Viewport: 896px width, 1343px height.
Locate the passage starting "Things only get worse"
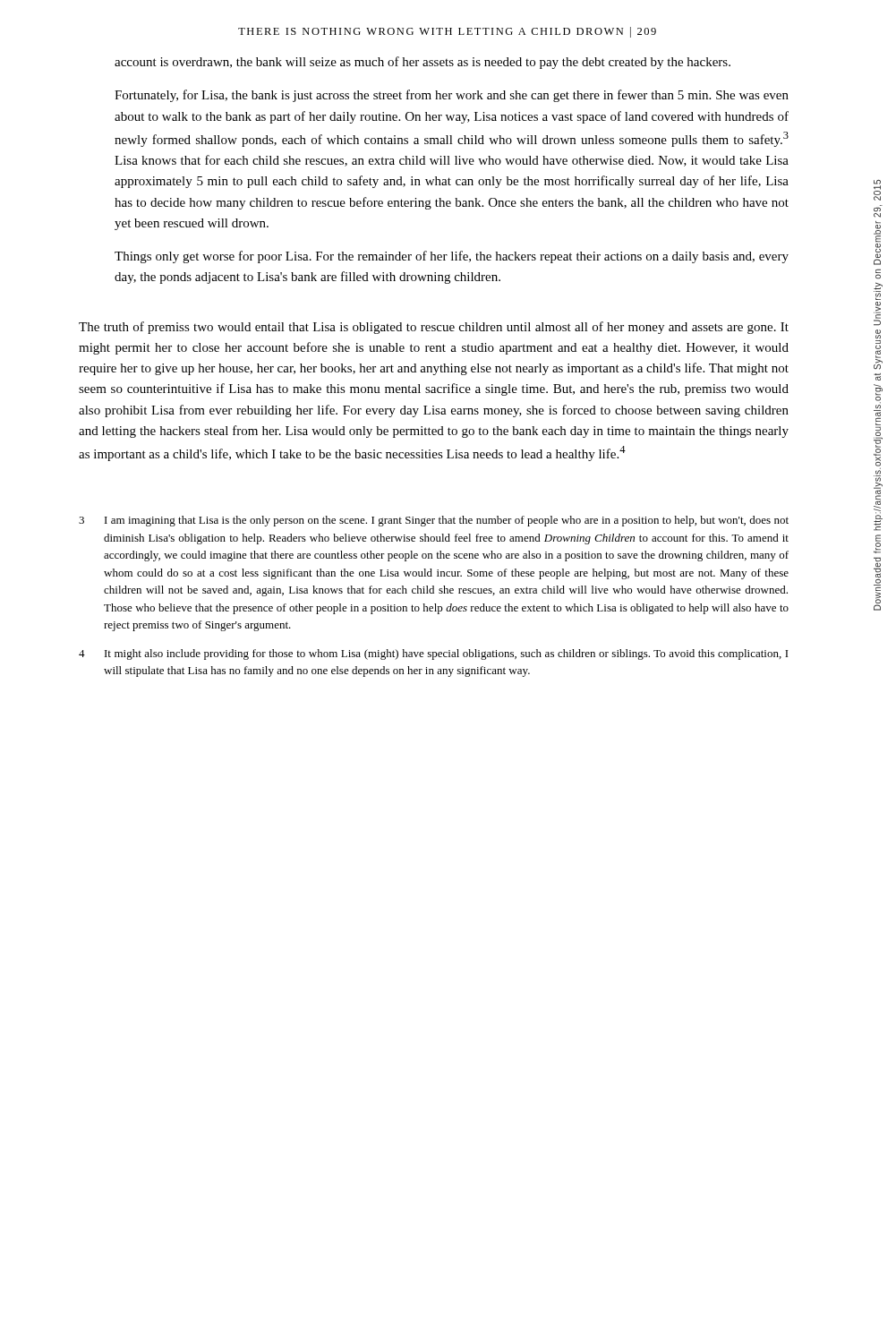pos(452,266)
